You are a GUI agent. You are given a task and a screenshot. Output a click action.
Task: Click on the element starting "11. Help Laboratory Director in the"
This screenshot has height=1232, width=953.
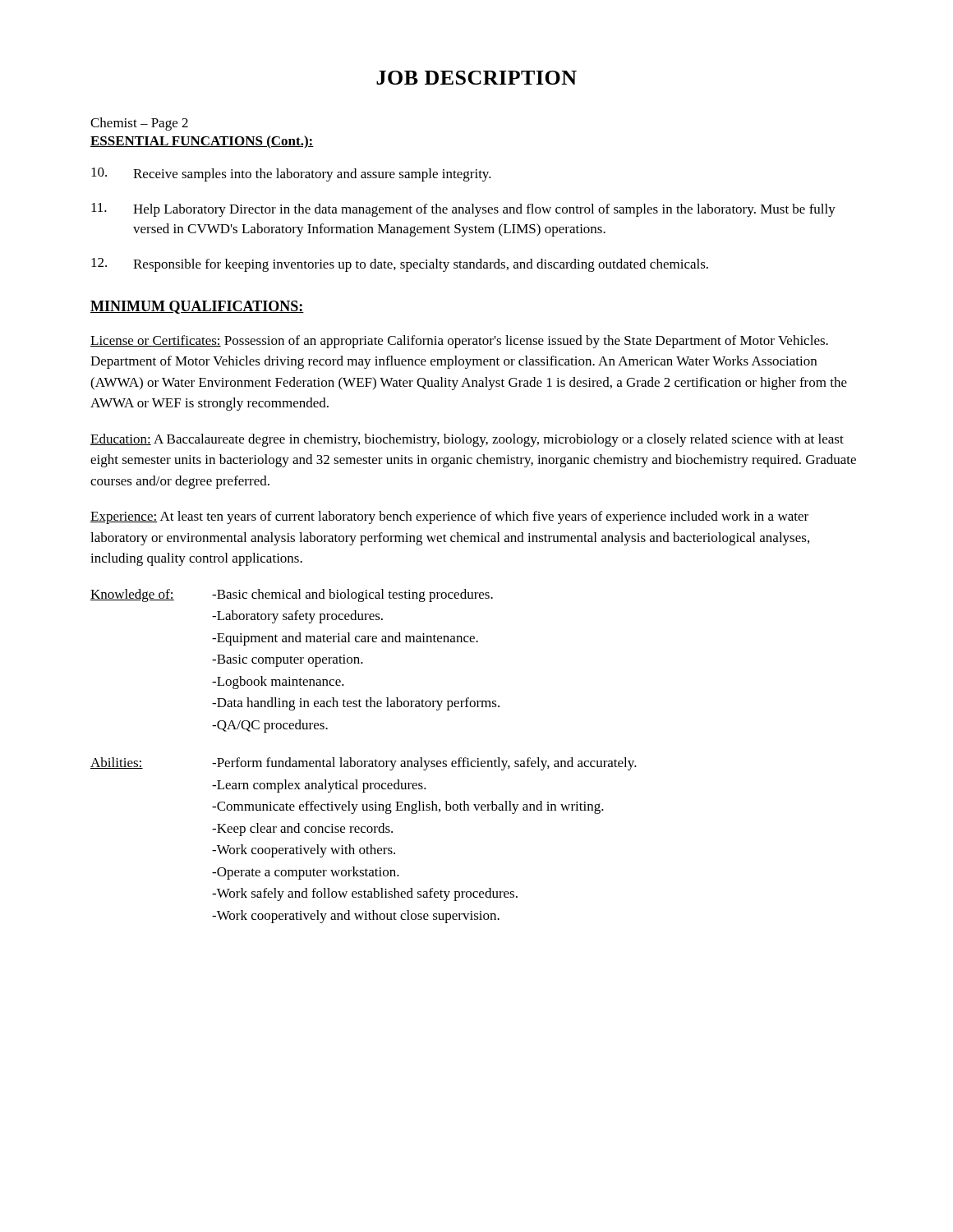pyautogui.click(x=476, y=220)
